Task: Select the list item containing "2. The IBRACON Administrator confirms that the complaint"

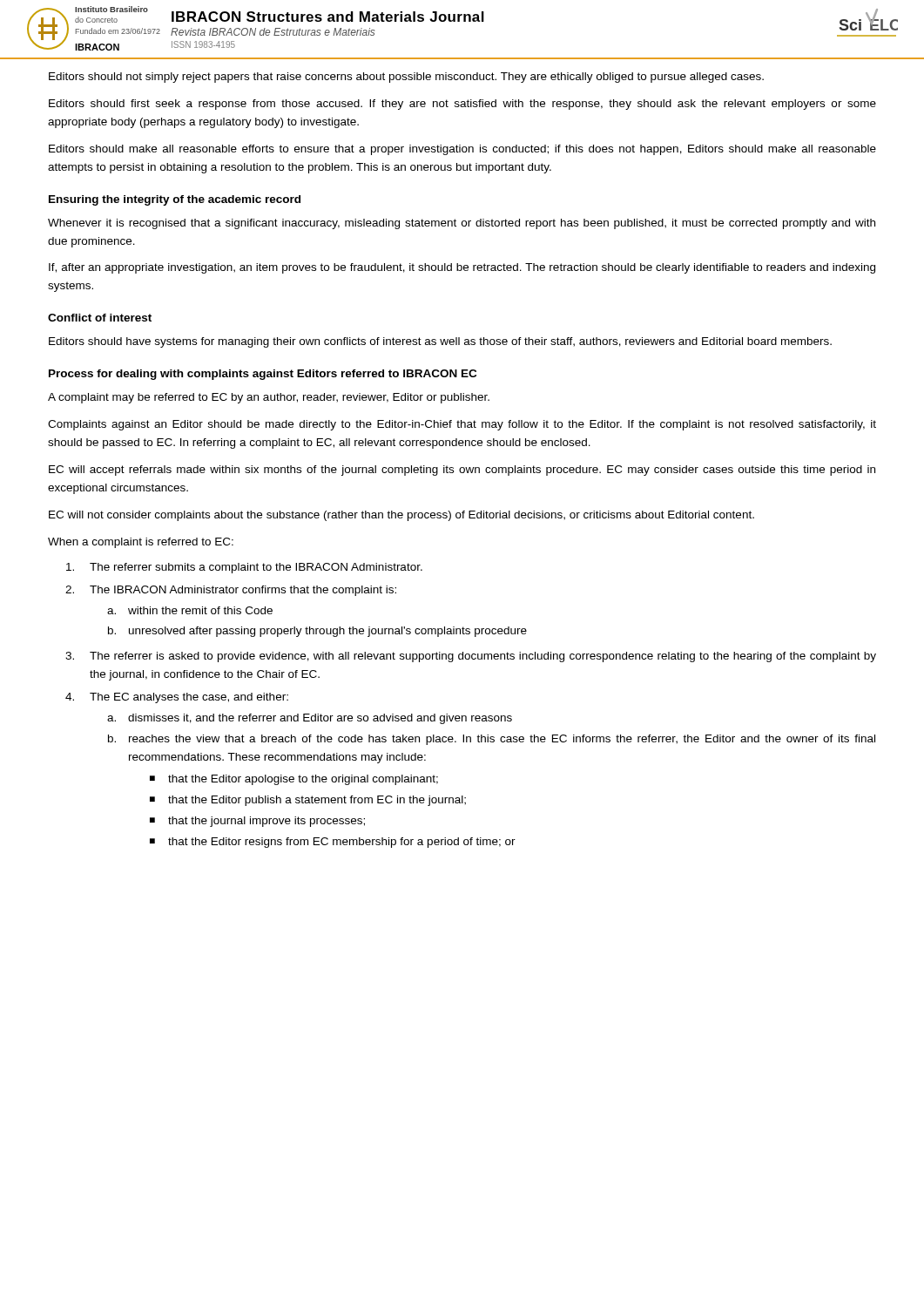Action: tap(231, 591)
